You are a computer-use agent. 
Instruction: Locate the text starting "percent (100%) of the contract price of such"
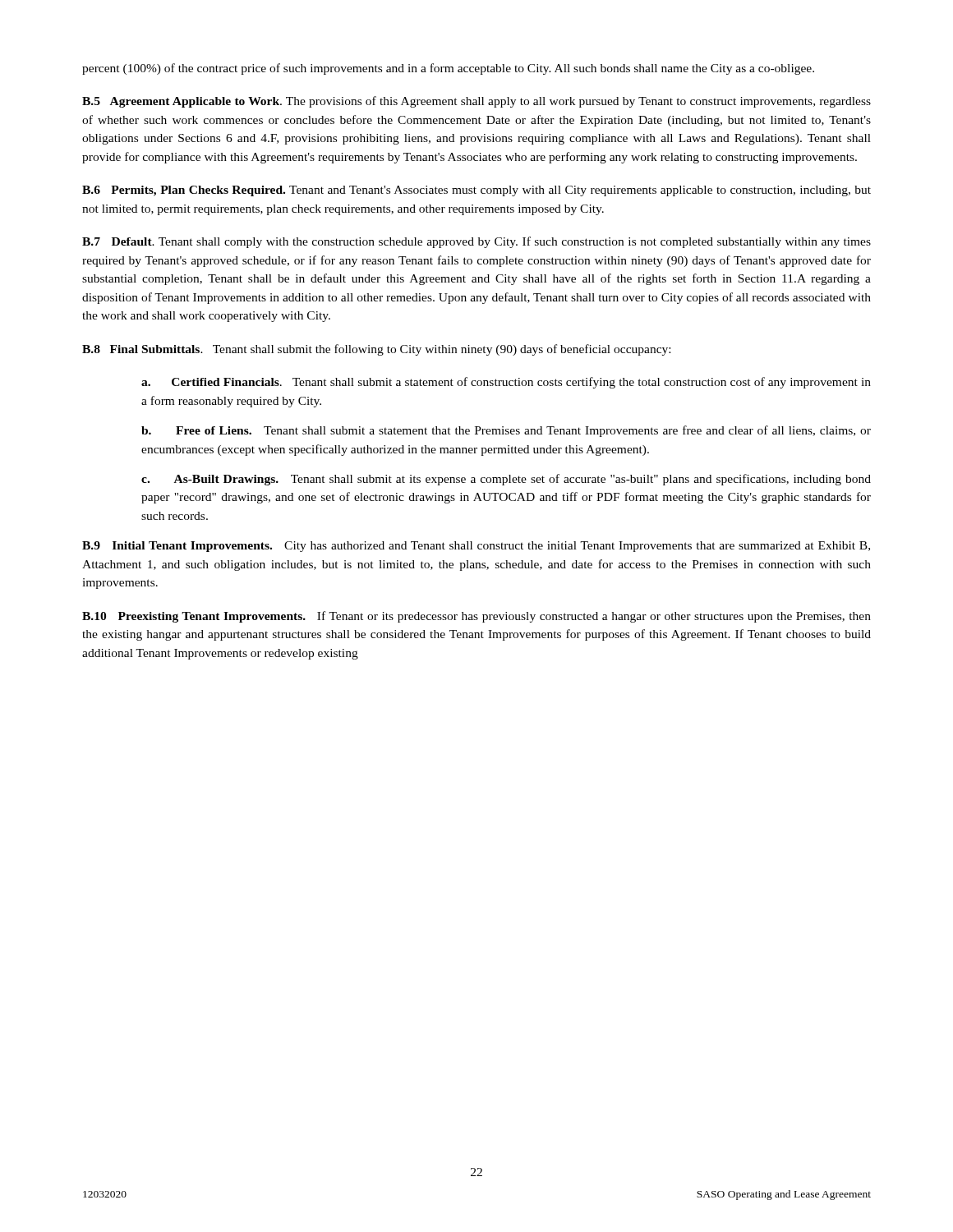[x=449, y=68]
